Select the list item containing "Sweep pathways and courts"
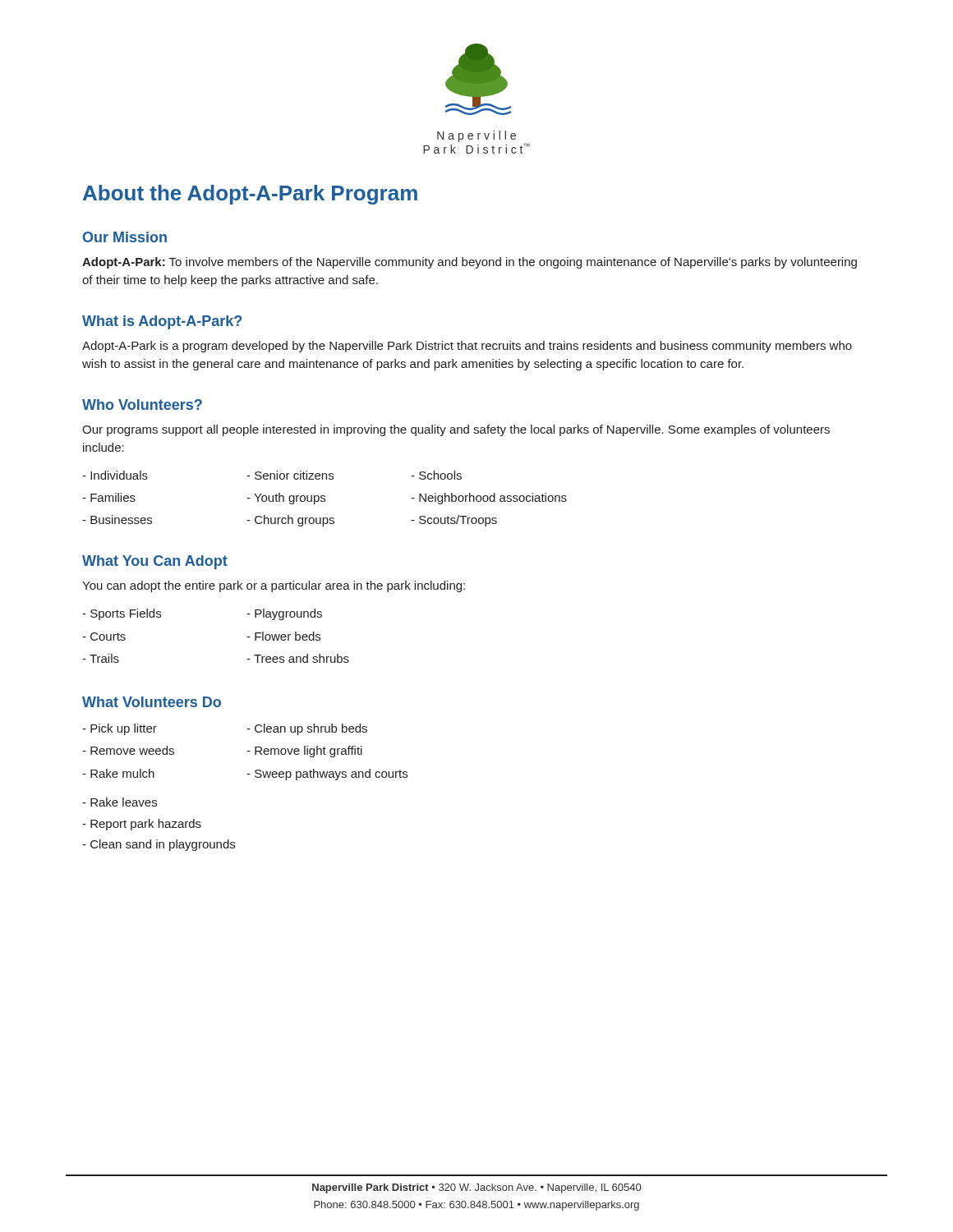The height and width of the screenshot is (1232, 953). 327,773
